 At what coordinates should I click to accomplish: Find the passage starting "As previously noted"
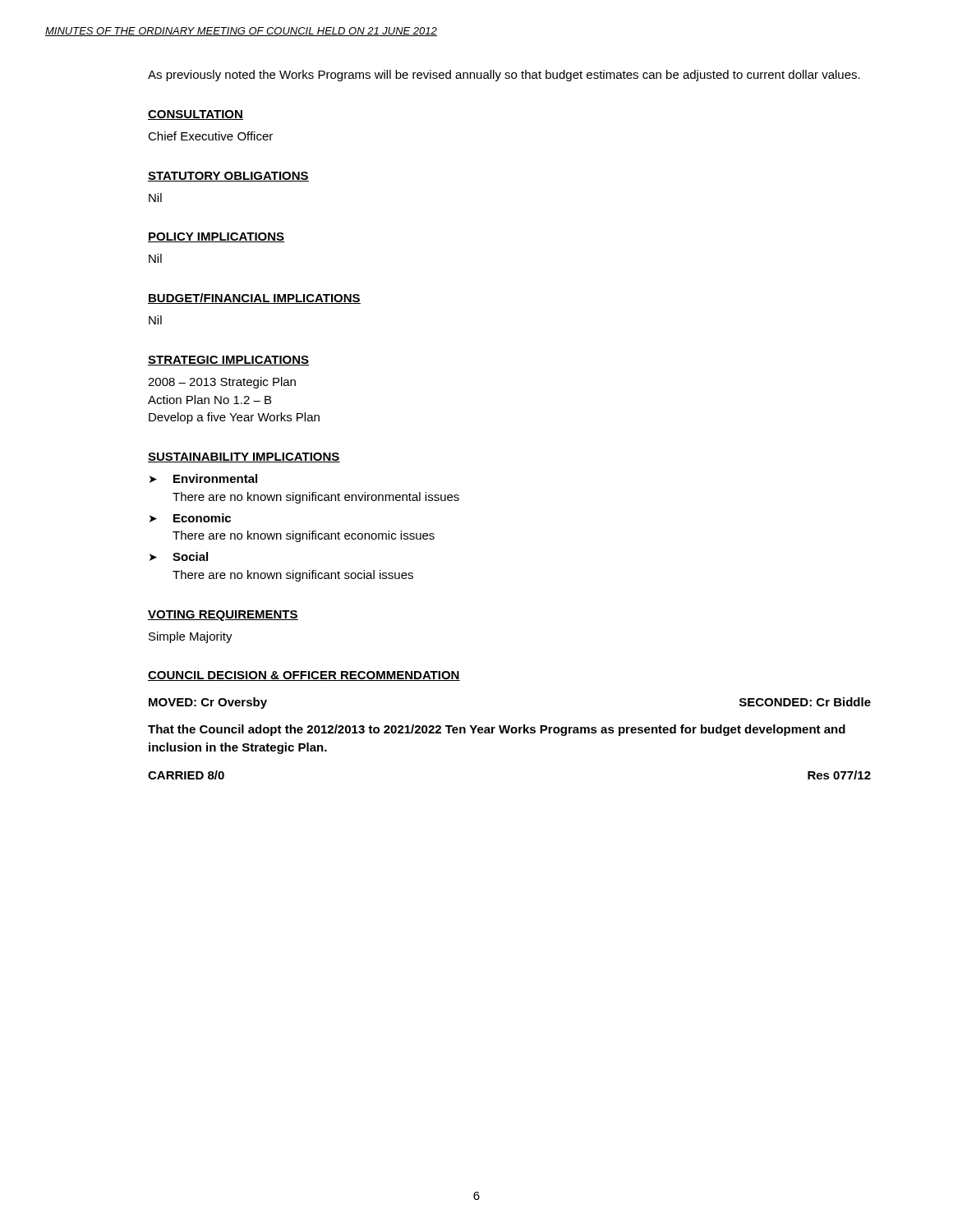[x=504, y=74]
